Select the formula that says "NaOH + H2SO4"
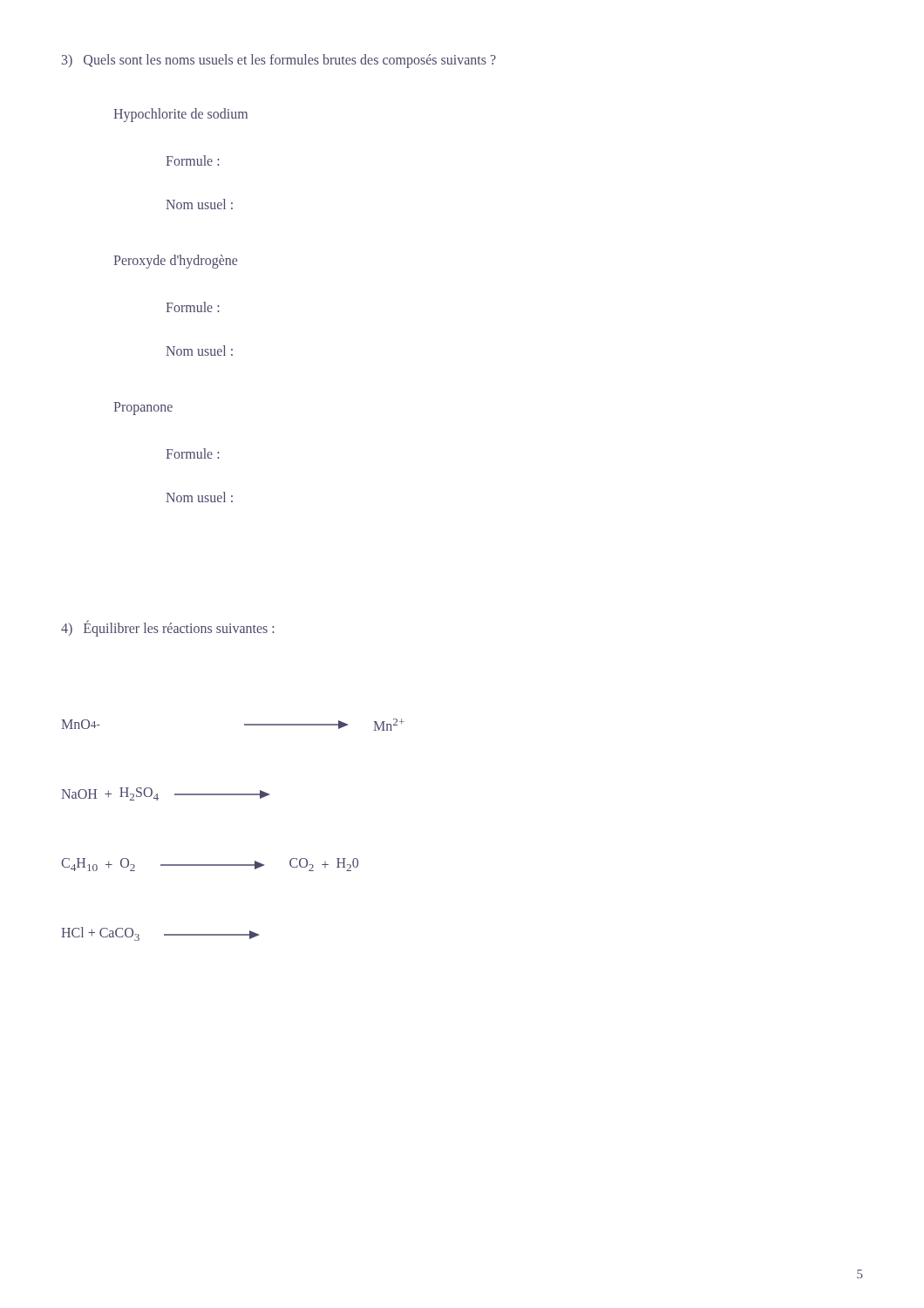 (170, 795)
